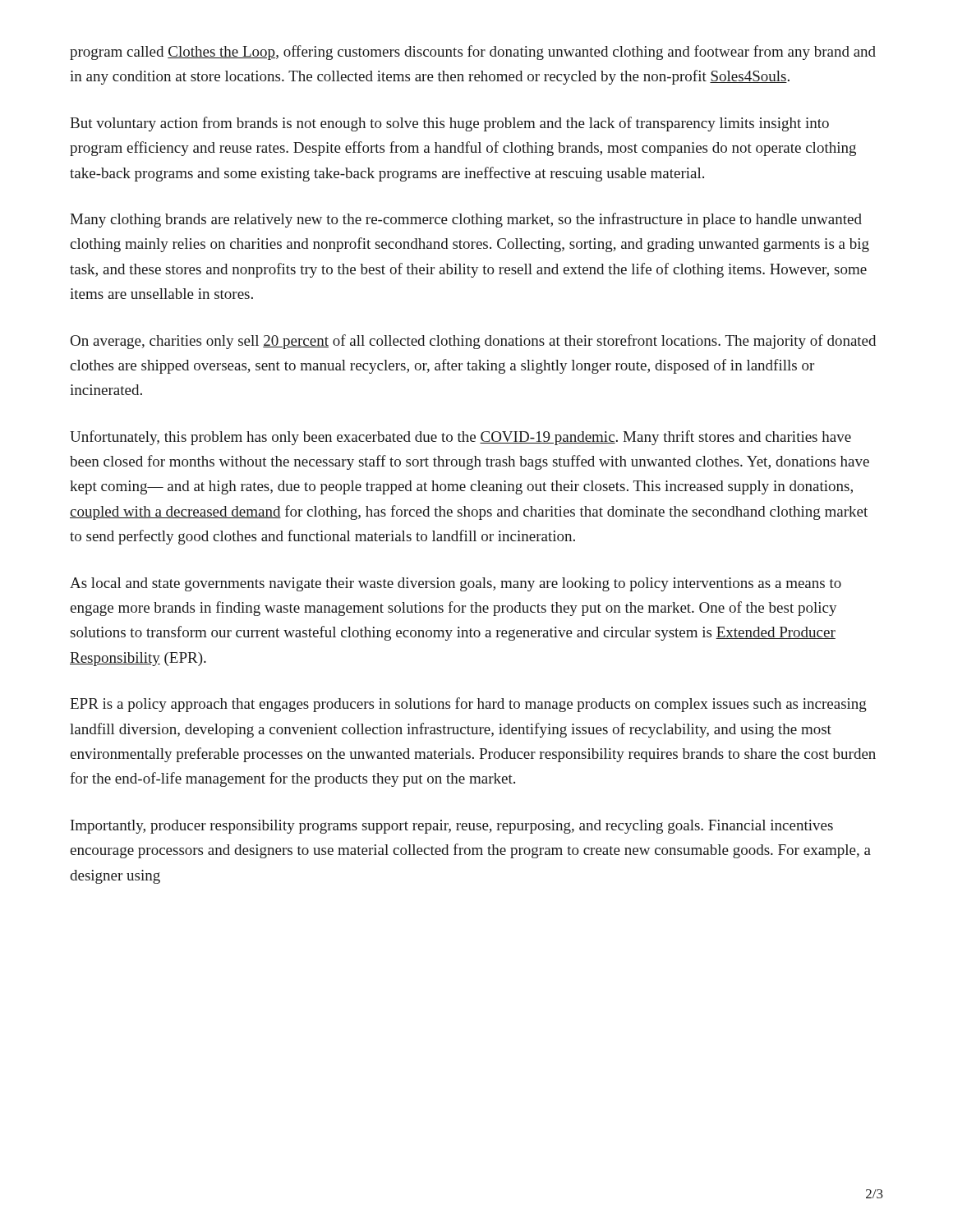953x1232 pixels.
Task: Locate the block of text that opens with "EPR is a policy approach that engages producers"
Action: point(473,741)
